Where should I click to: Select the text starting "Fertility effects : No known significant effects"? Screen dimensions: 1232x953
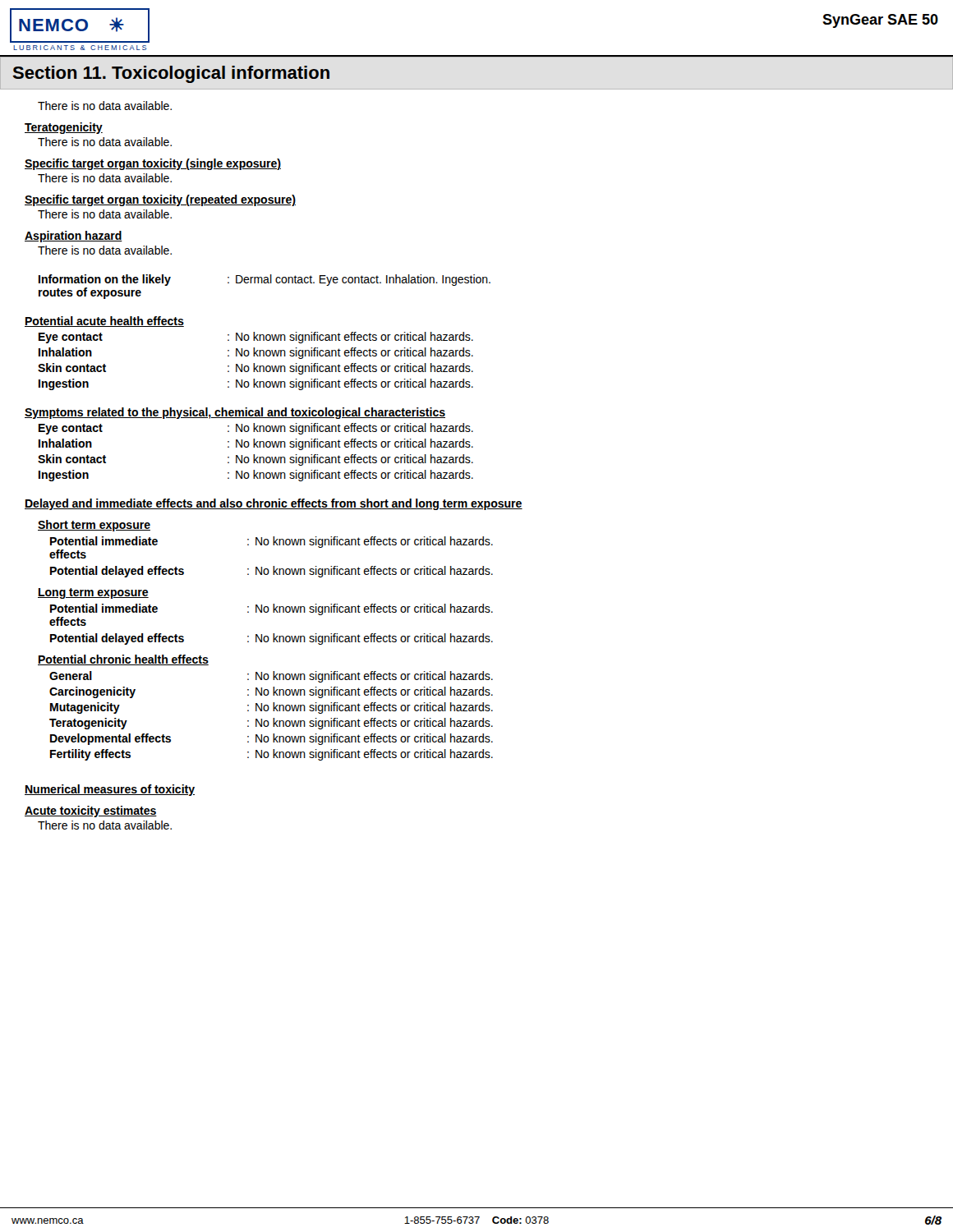click(489, 754)
